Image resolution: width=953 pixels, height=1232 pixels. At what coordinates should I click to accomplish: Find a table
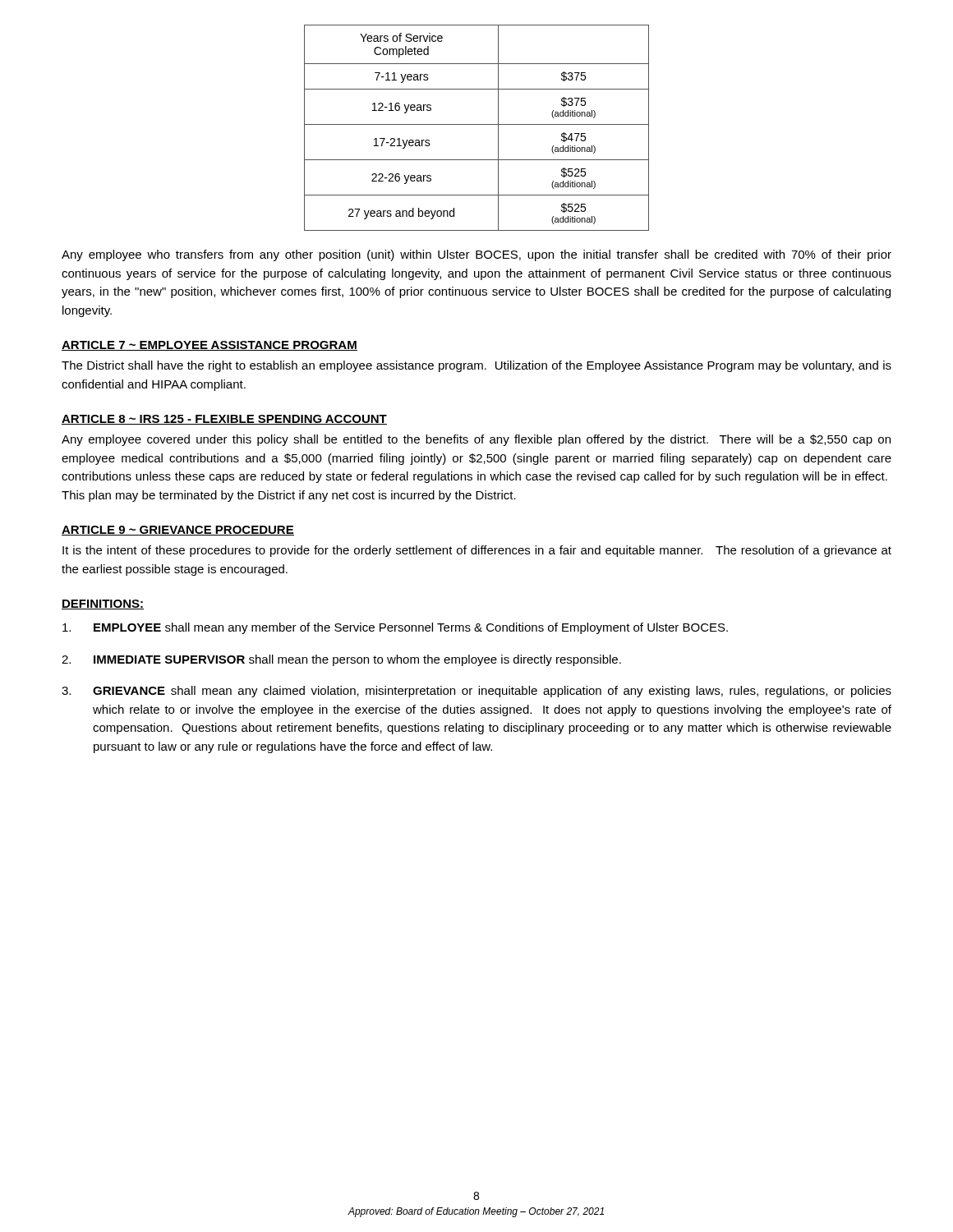(476, 128)
